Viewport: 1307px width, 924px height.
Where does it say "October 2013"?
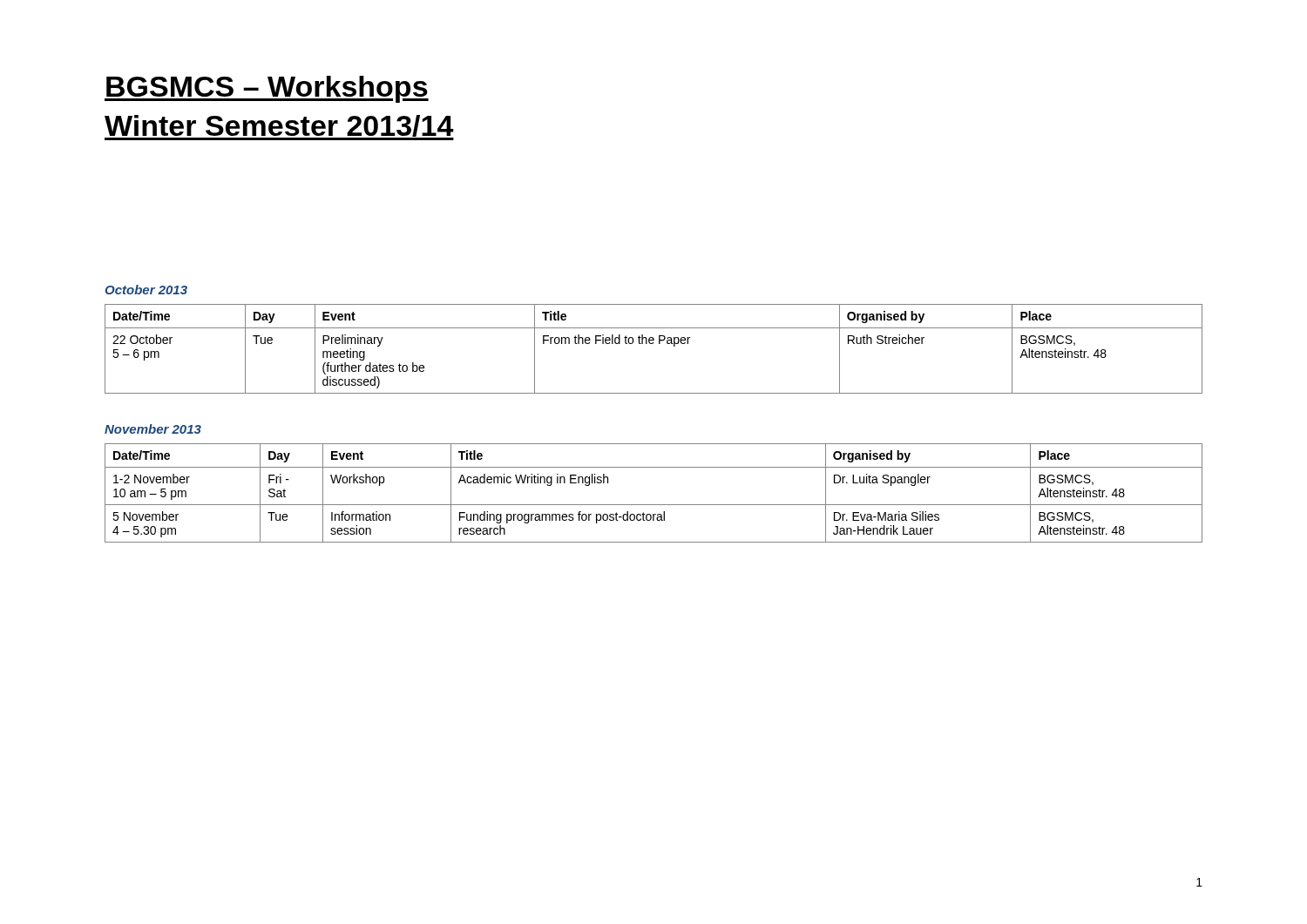pos(146,290)
